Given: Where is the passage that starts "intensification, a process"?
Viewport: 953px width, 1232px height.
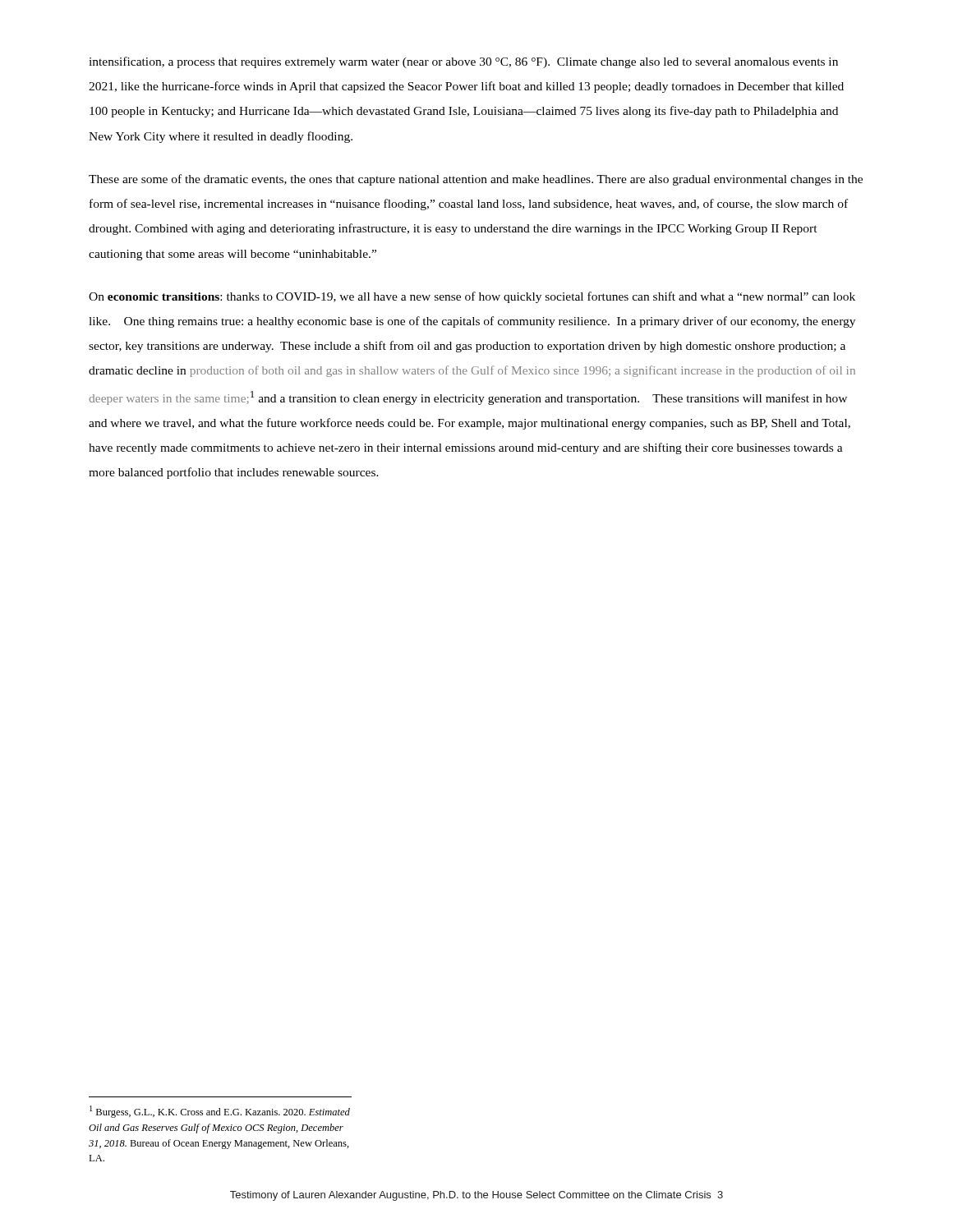Looking at the screenshot, I should [x=466, y=98].
